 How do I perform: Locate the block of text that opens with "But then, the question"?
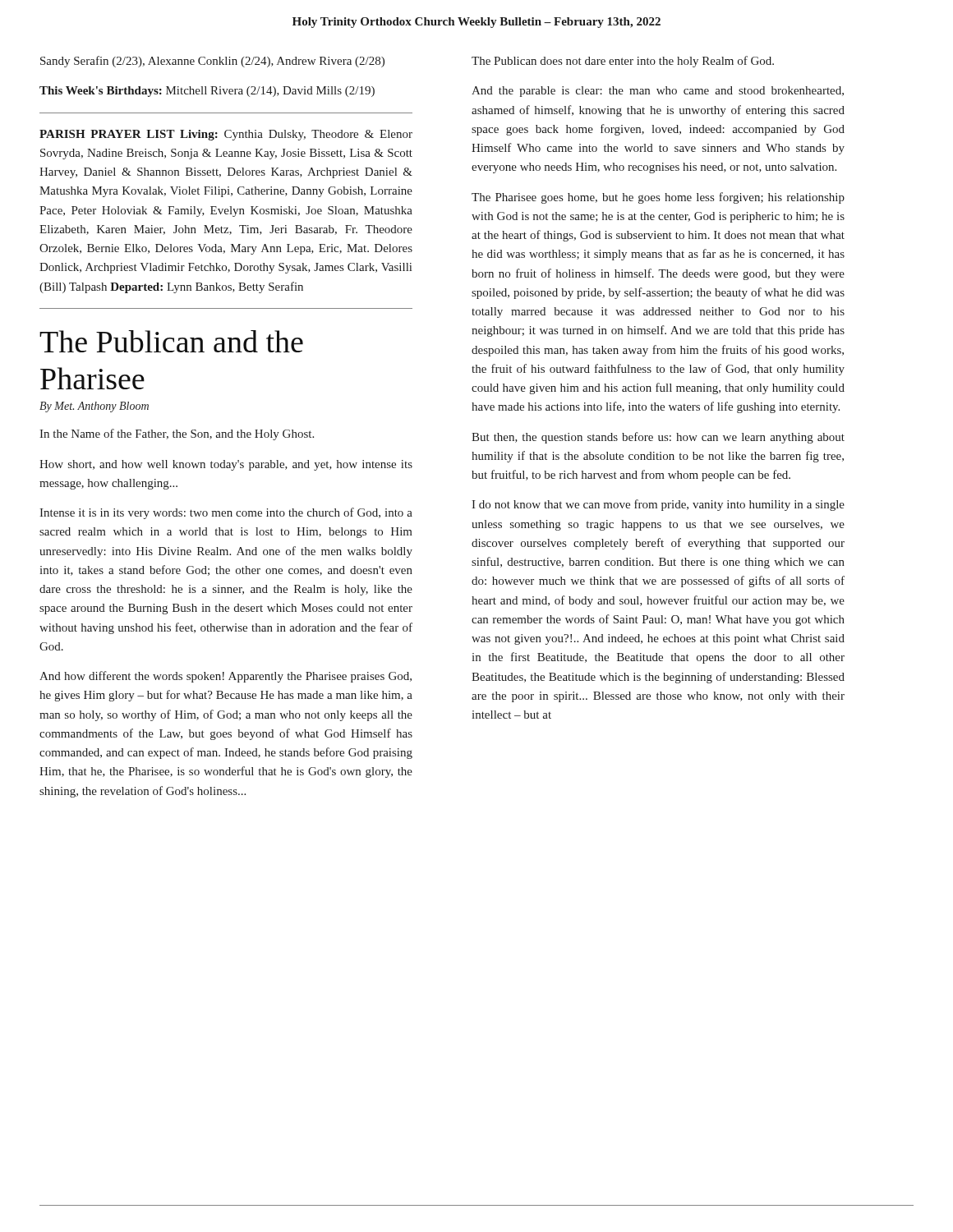coord(658,456)
